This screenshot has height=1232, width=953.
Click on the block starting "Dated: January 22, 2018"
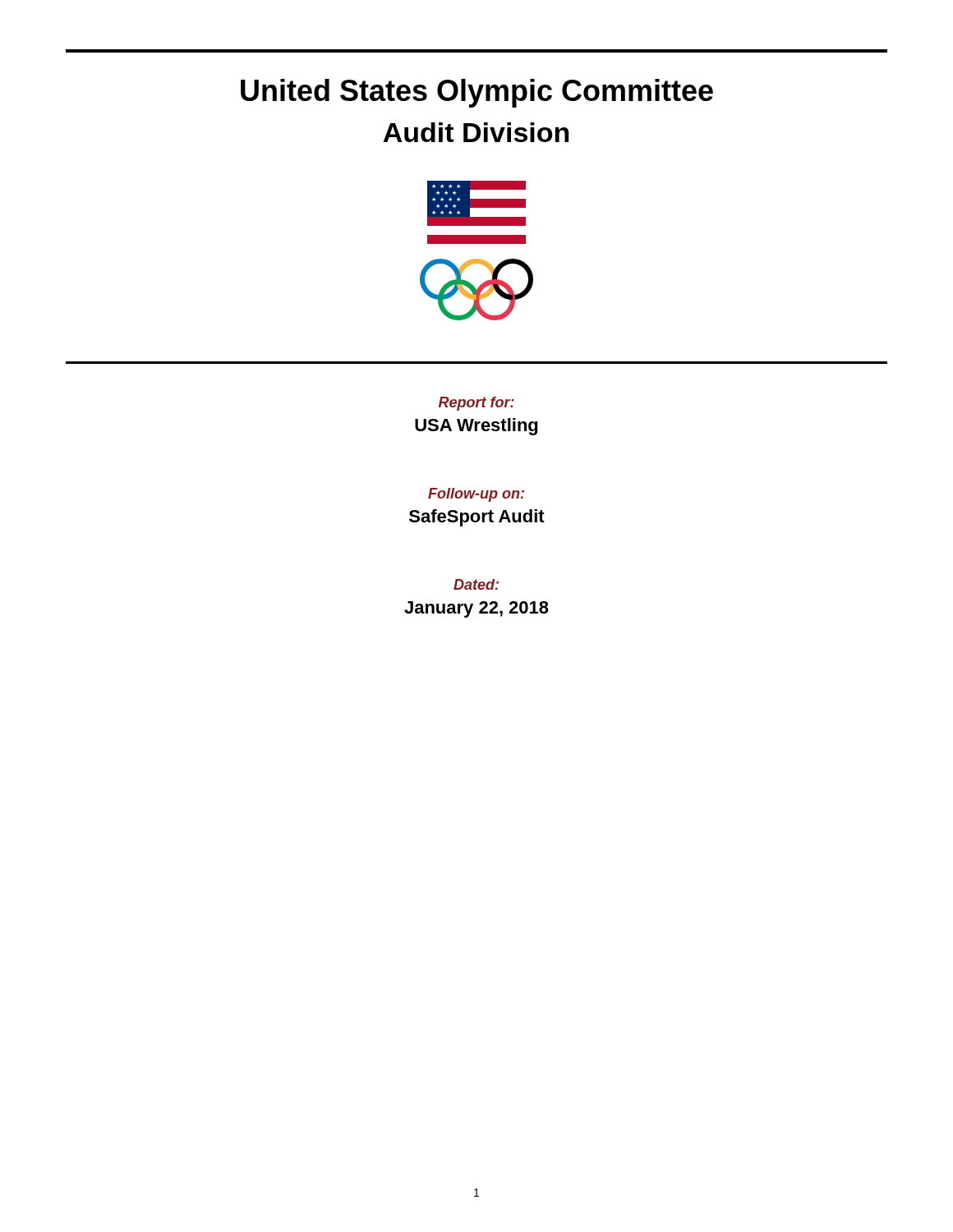(476, 598)
